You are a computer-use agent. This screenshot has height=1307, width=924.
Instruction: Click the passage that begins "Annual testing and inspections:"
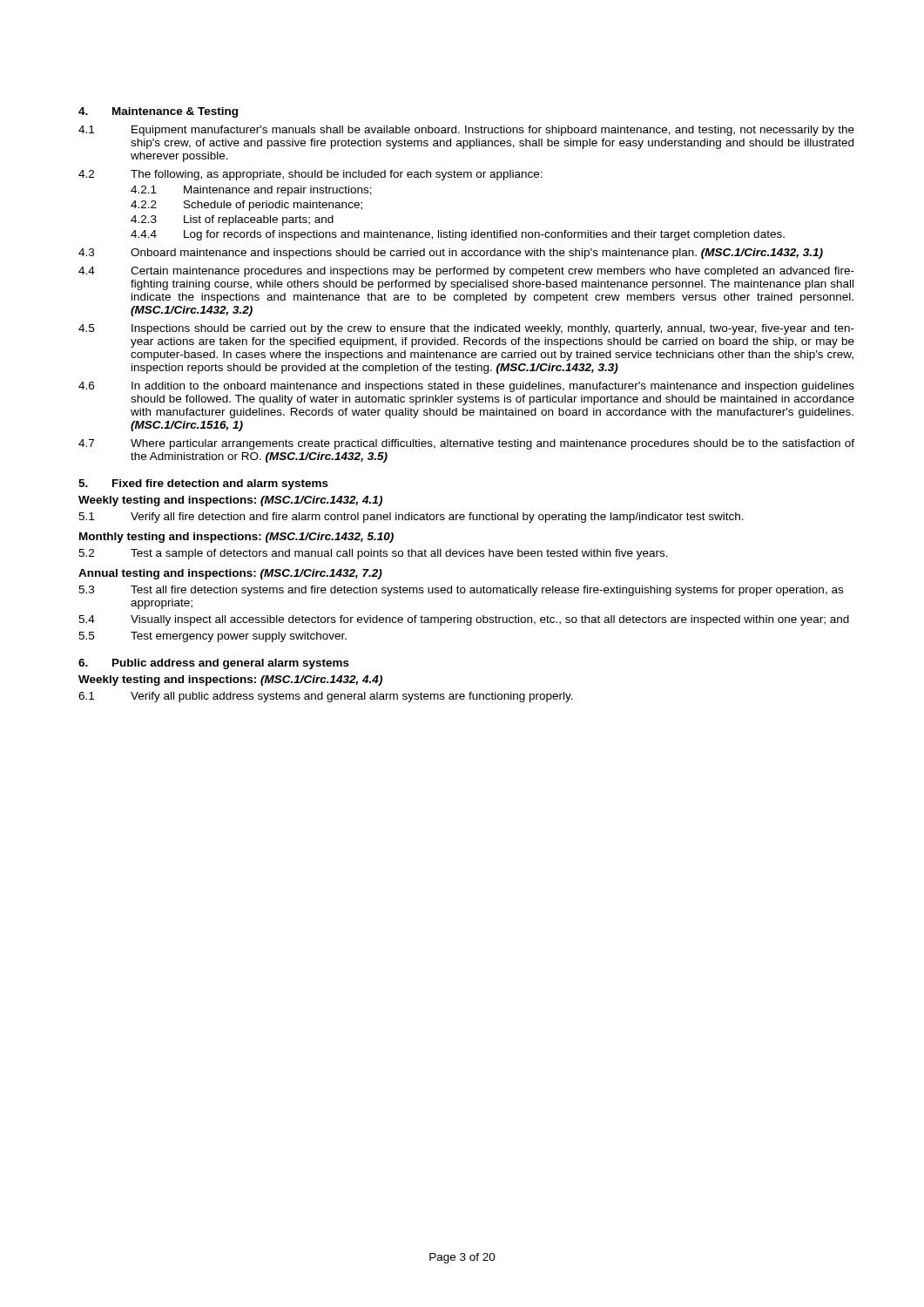(230, 573)
